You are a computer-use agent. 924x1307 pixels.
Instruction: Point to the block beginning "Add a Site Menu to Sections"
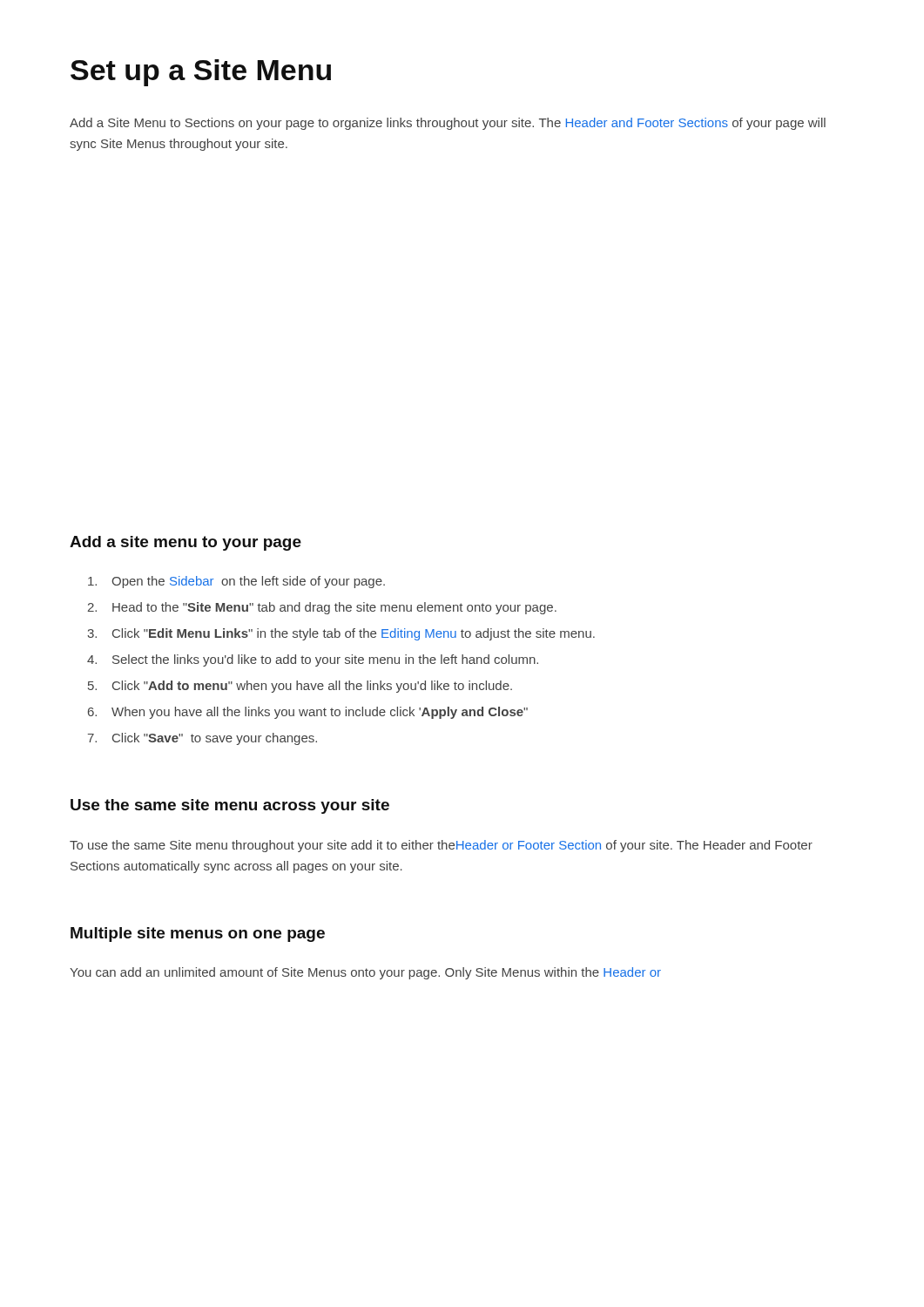click(462, 133)
